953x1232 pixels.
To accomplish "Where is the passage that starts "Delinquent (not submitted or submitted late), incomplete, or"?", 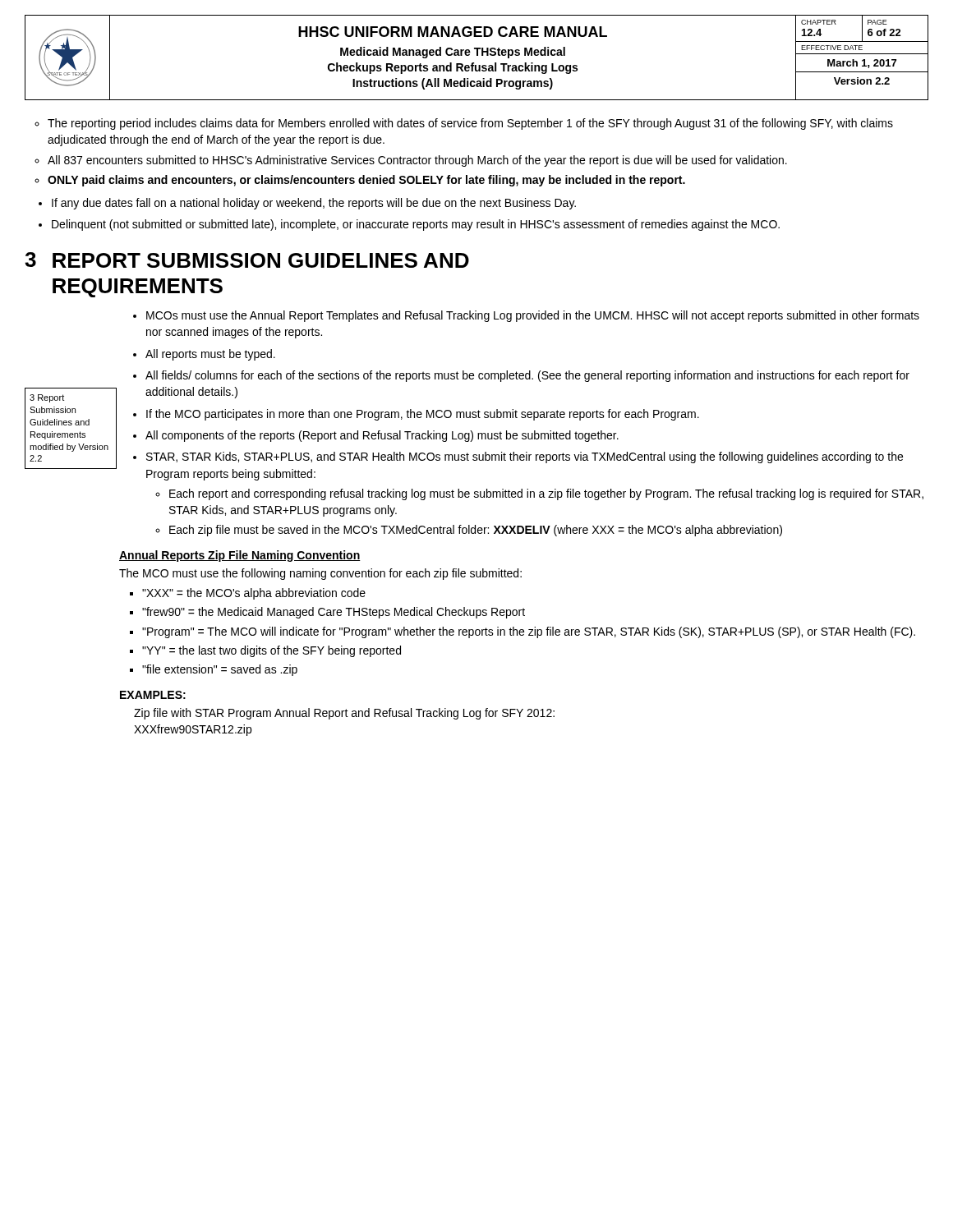I will pyautogui.click(x=416, y=225).
